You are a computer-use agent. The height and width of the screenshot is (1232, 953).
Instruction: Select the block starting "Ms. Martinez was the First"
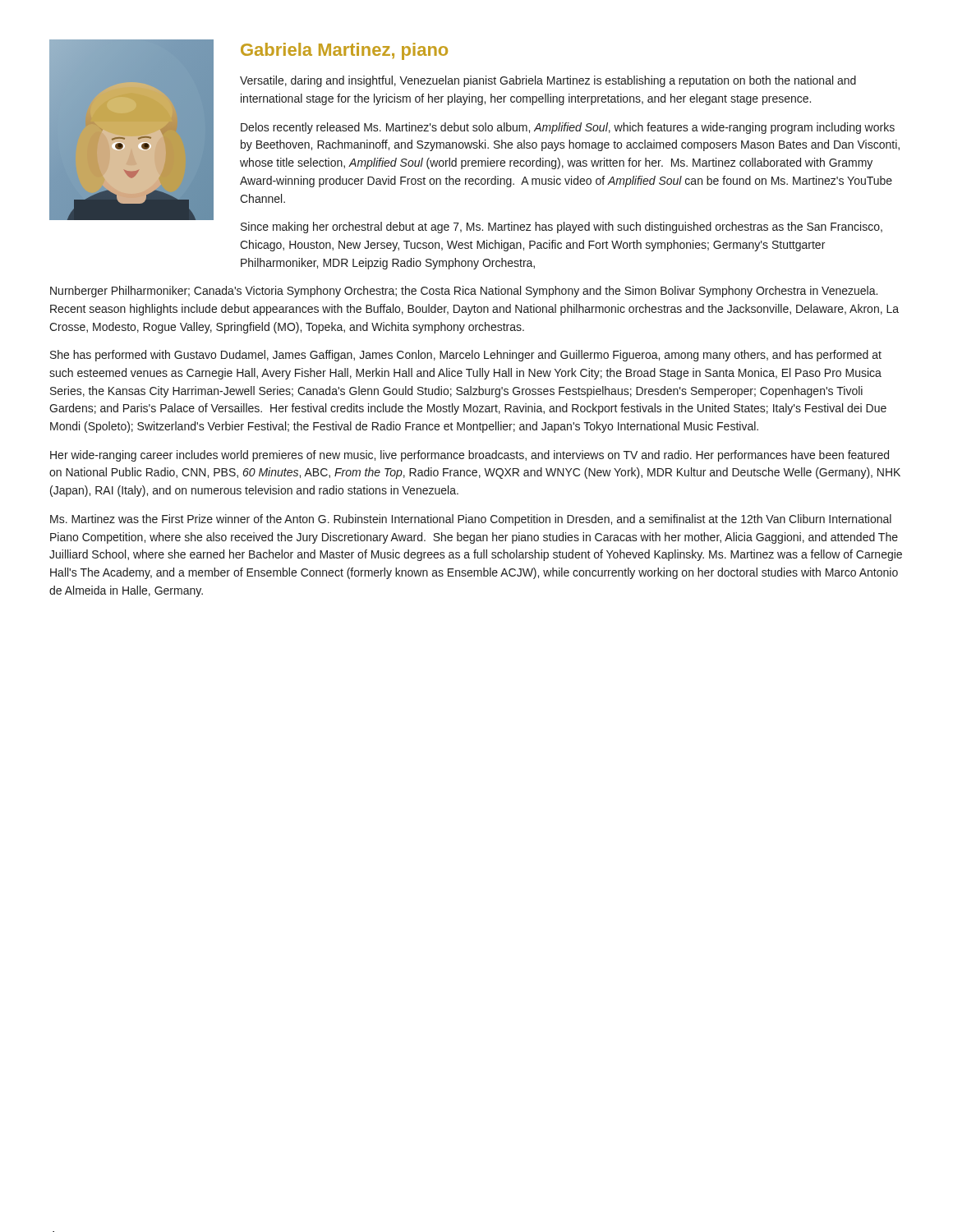(x=476, y=555)
